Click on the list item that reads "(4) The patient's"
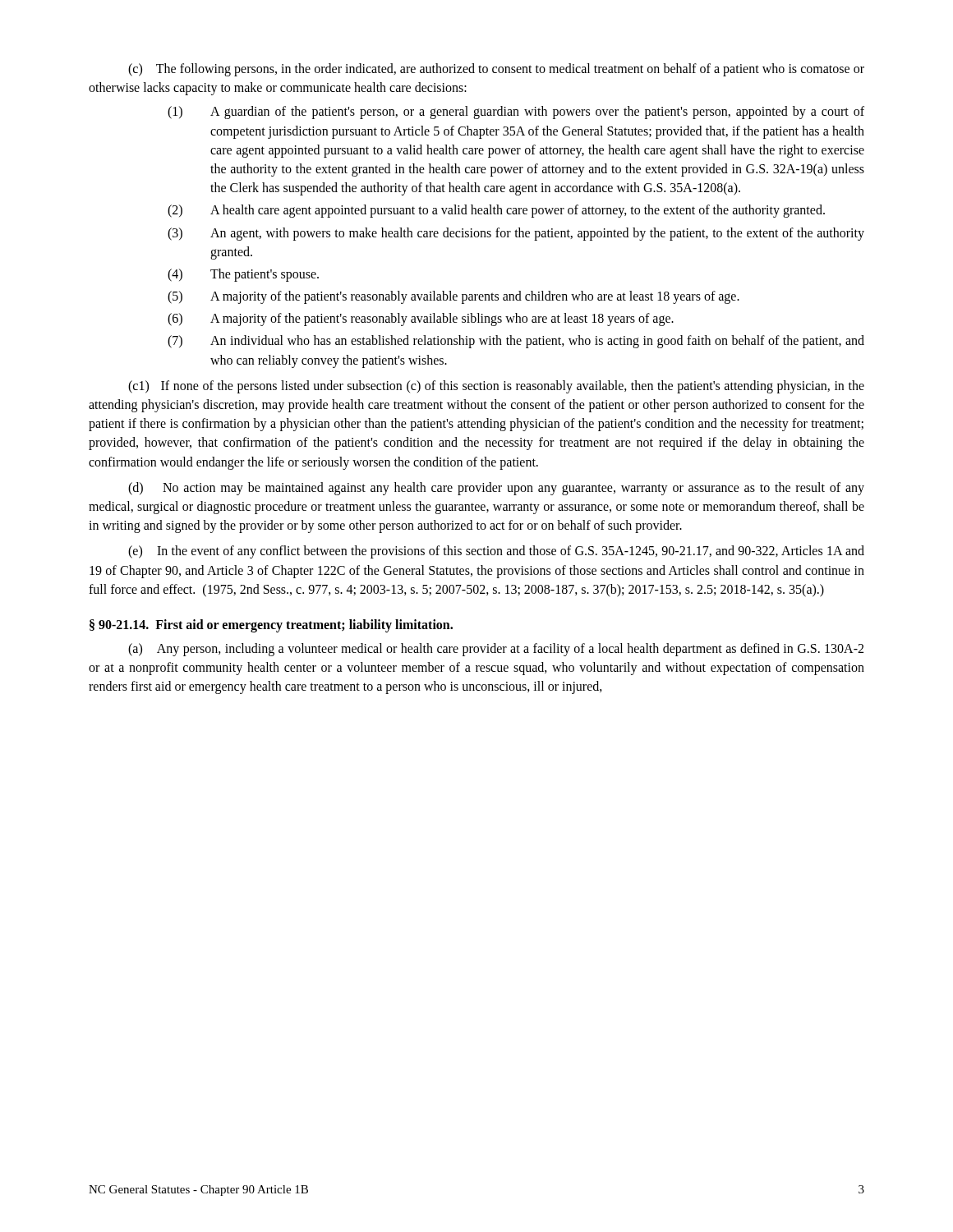 [243, 275]
